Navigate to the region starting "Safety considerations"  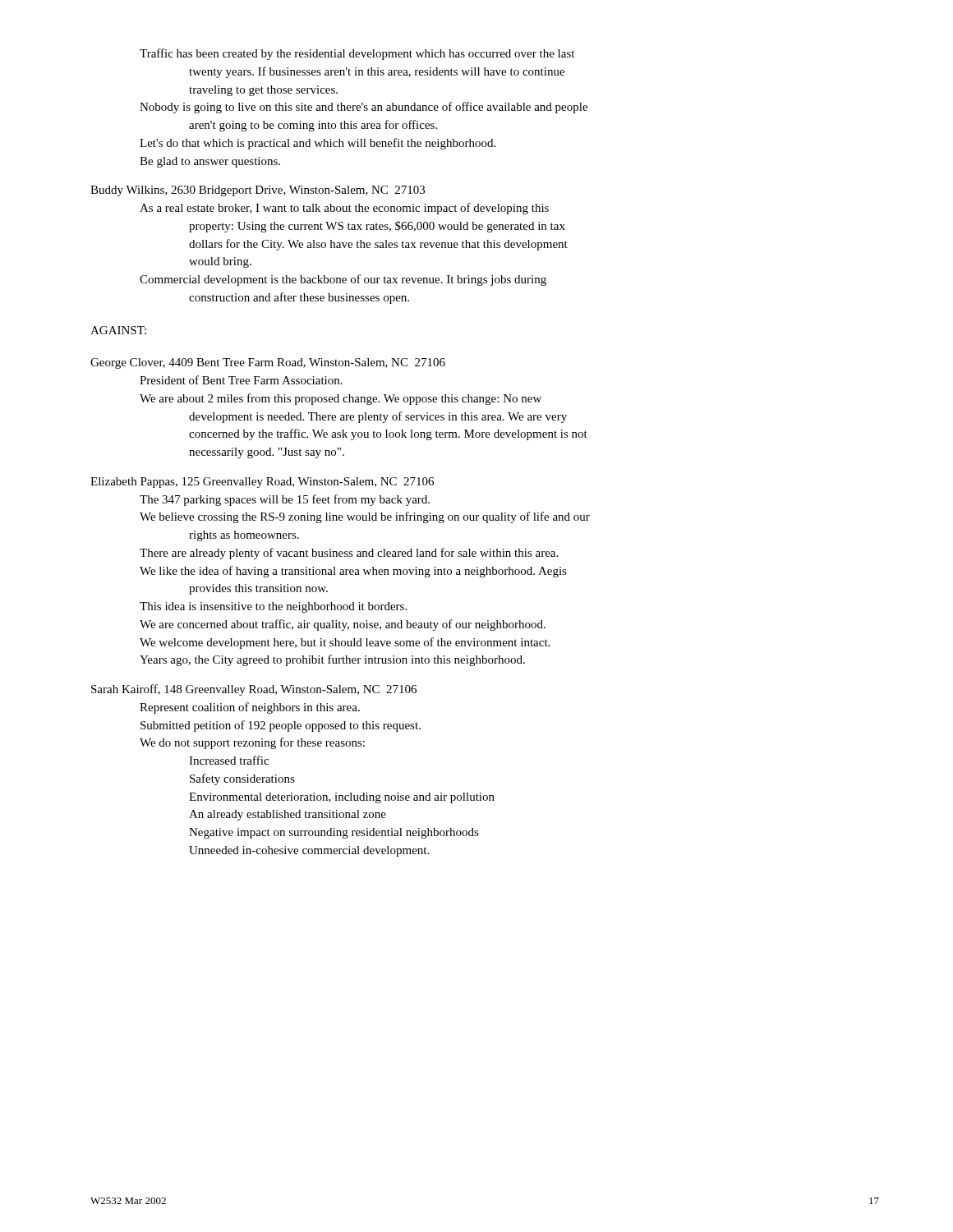[x=242, y=779]
